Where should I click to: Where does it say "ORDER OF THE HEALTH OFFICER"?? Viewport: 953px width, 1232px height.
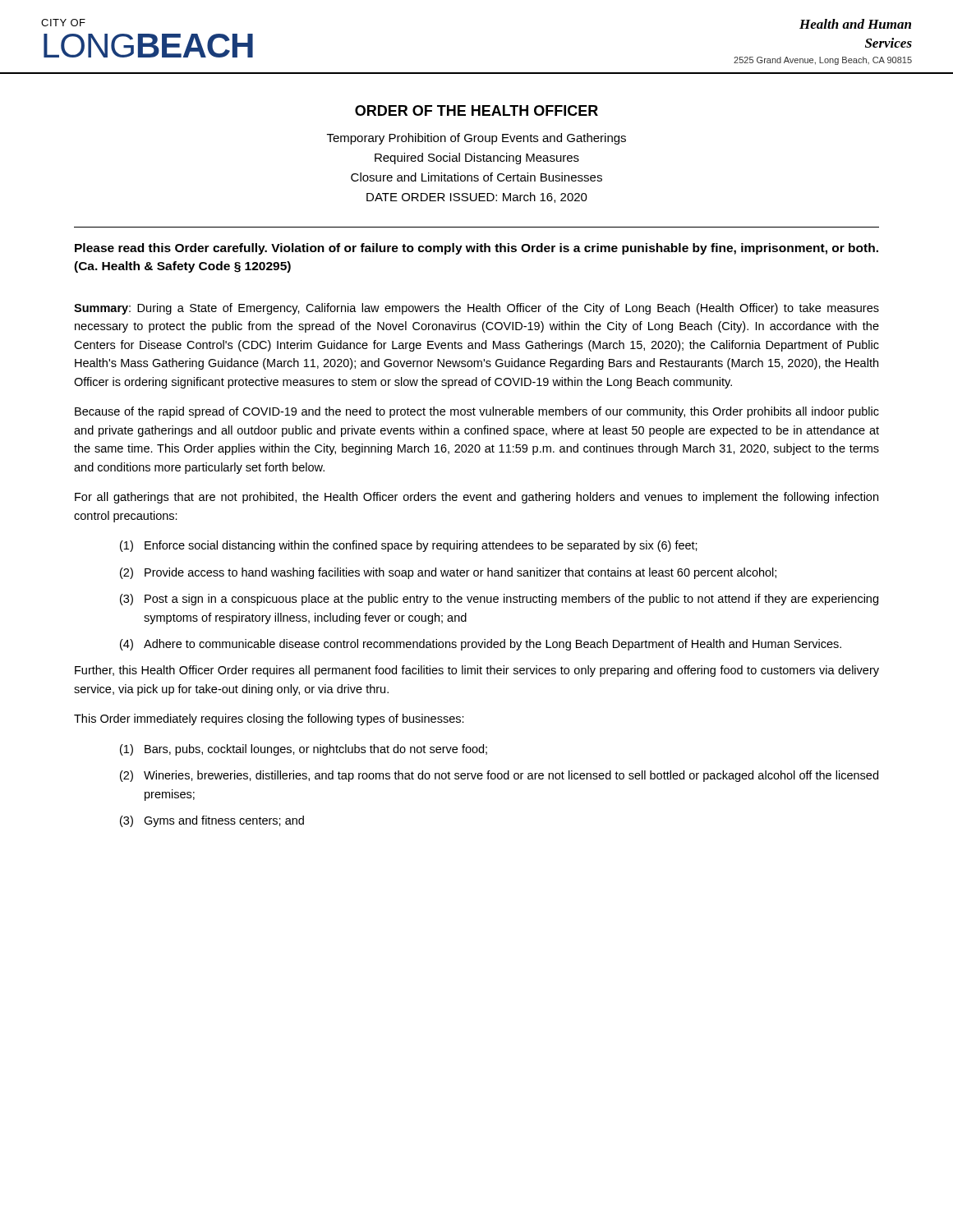click(x=476, y=111)
